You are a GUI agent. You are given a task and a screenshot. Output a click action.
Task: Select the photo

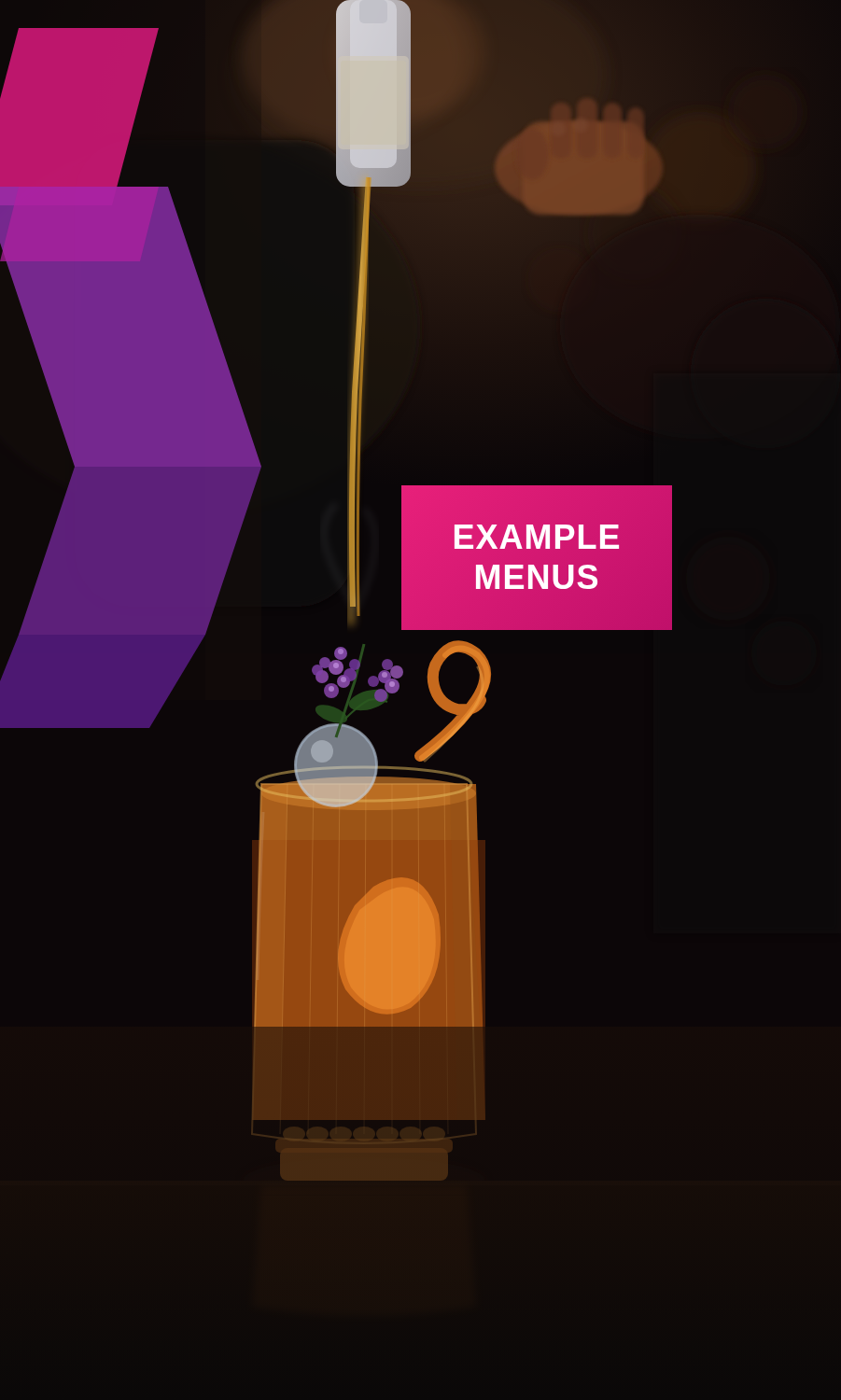pyautogui.click(x=420, y=700)
